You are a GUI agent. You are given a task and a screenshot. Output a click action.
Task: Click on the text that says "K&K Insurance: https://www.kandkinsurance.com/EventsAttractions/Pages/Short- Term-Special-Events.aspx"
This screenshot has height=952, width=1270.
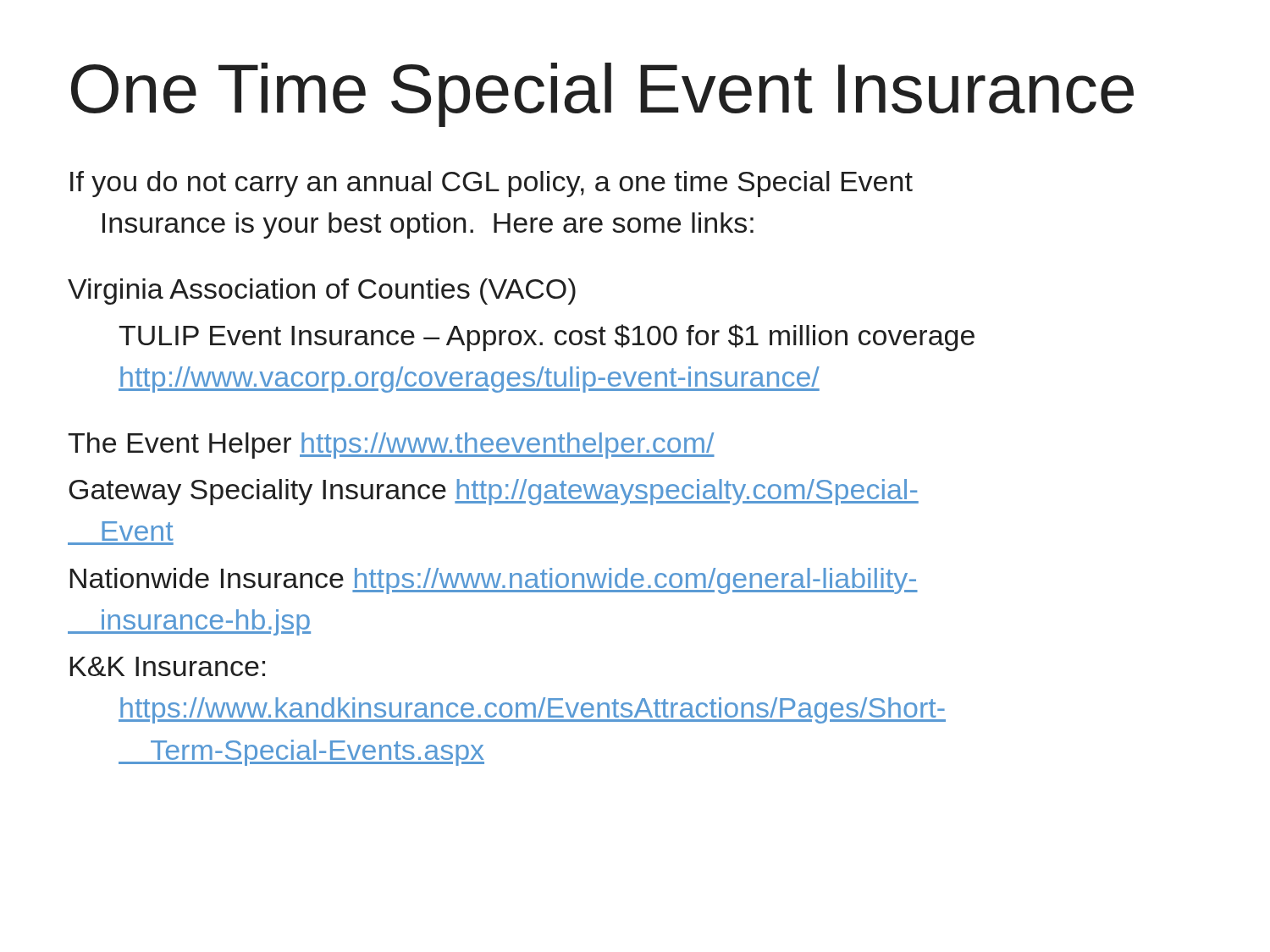[635, 708]
